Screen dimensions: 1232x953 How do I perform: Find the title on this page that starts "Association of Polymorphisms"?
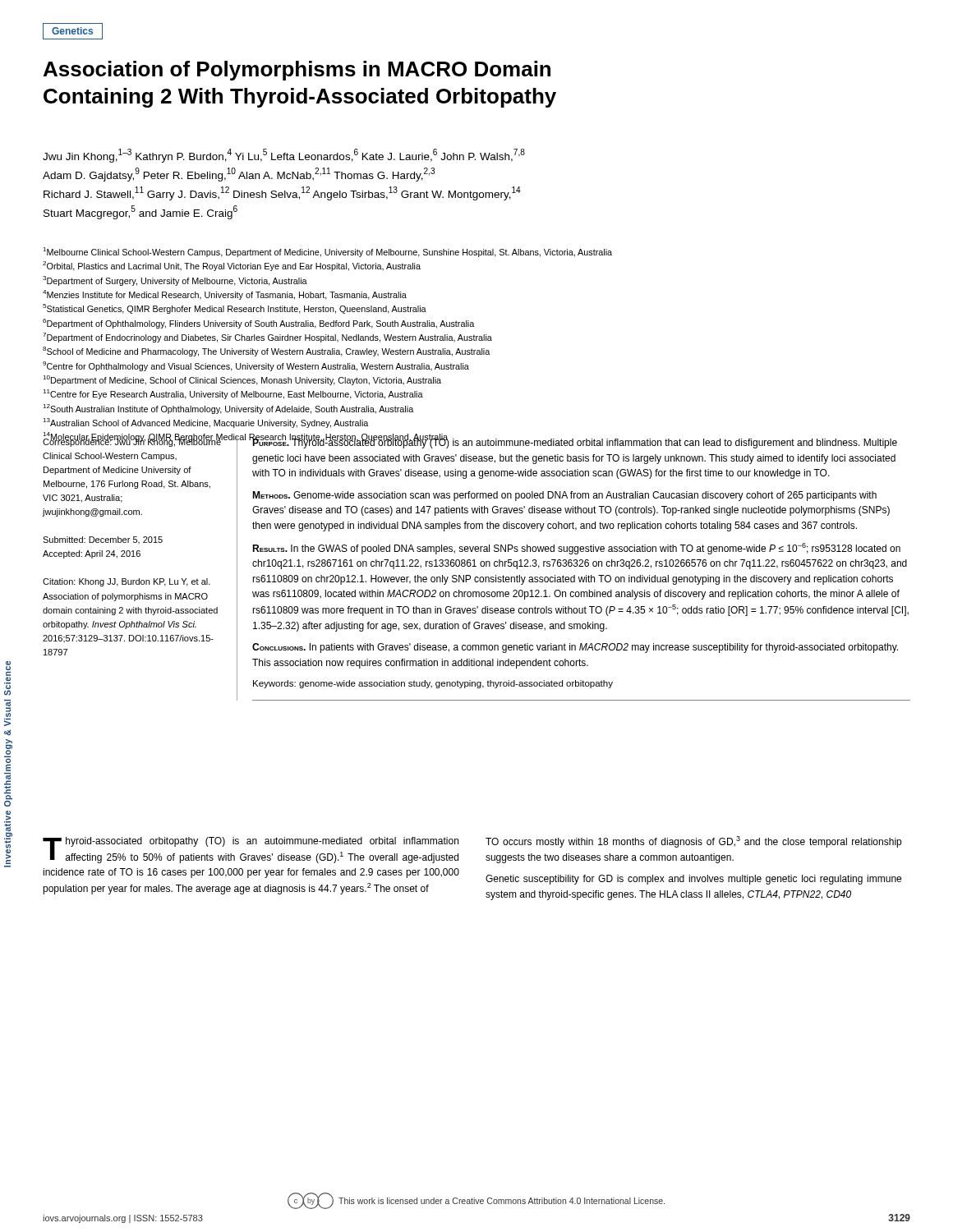pos(476,83)
